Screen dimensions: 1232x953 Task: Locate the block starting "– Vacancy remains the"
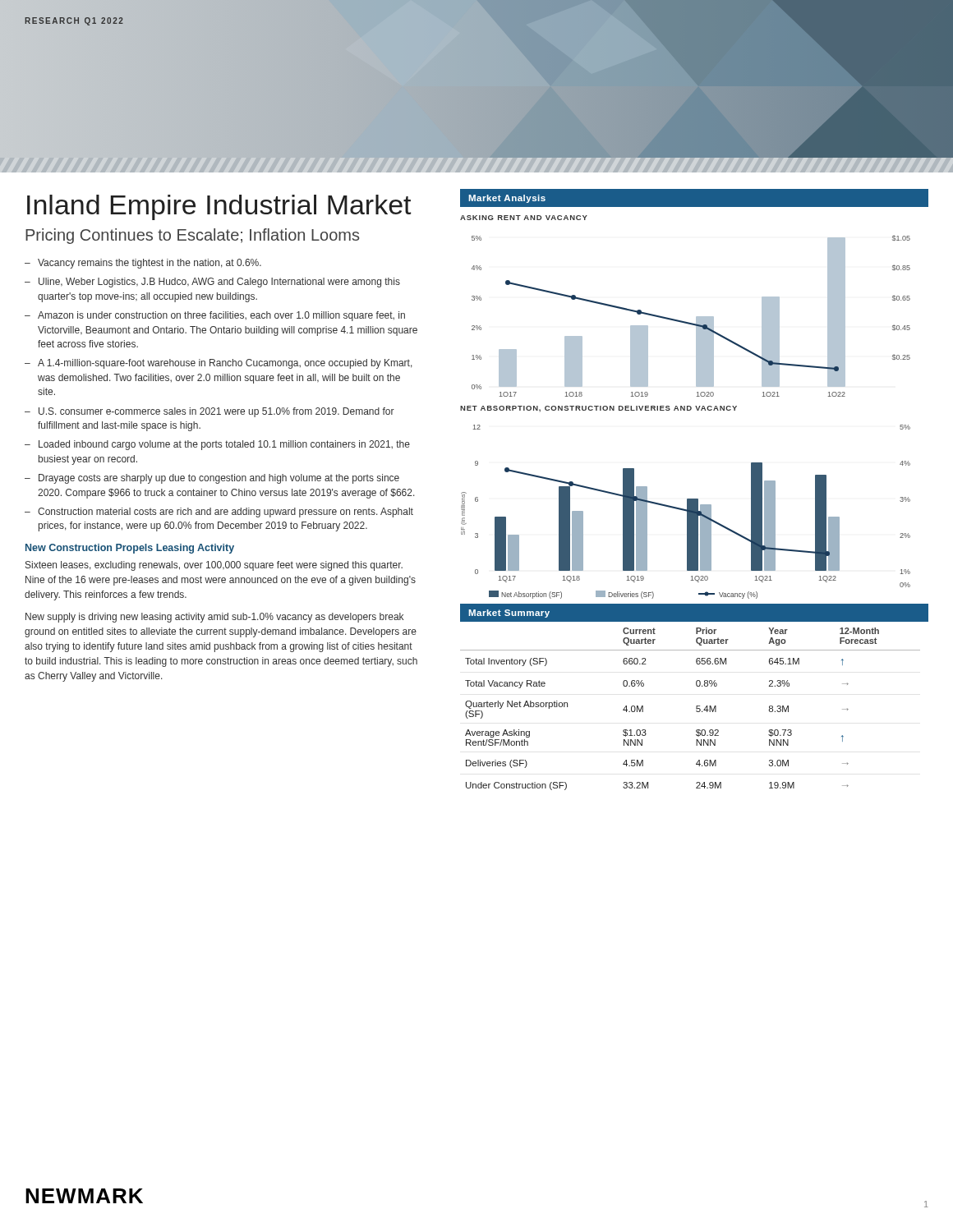(x=143, y=264)
